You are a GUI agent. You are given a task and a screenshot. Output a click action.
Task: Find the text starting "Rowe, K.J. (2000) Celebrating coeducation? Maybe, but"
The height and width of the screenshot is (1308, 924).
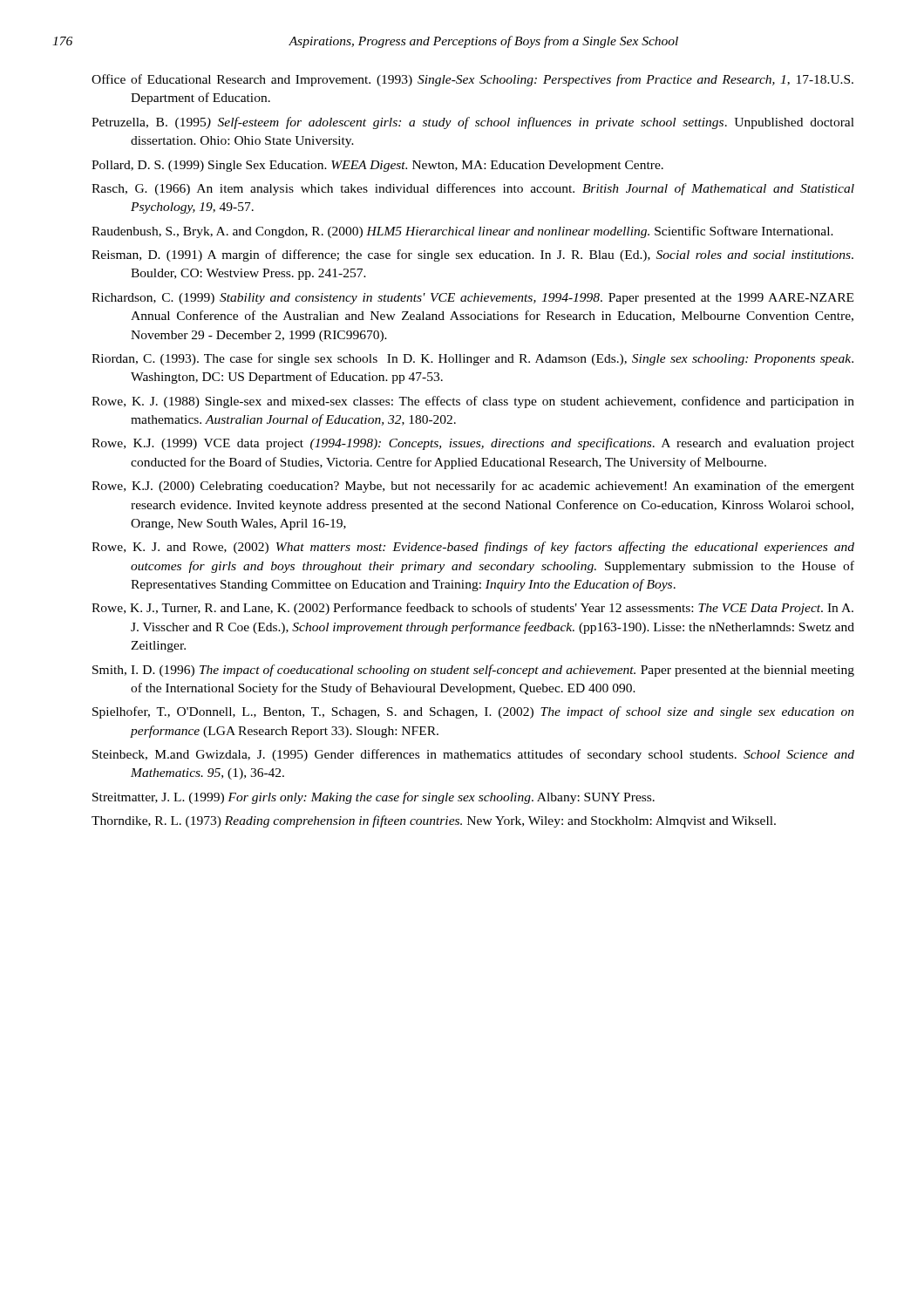(x=473, y=504)
